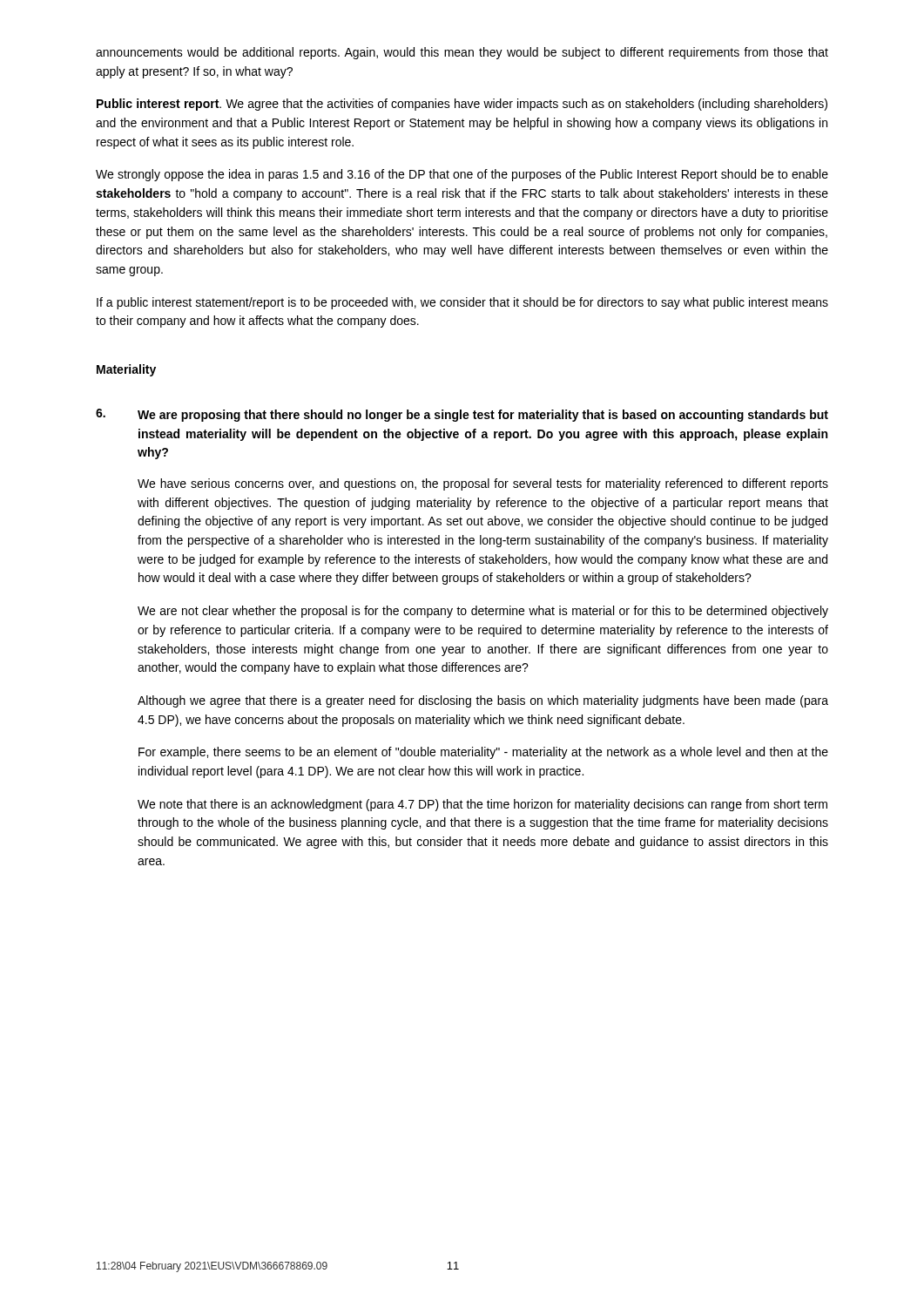The image size is (924, 1307).
Task: Locate the block starting "Public interest report. We agree that"
Action: click(462, 123)
